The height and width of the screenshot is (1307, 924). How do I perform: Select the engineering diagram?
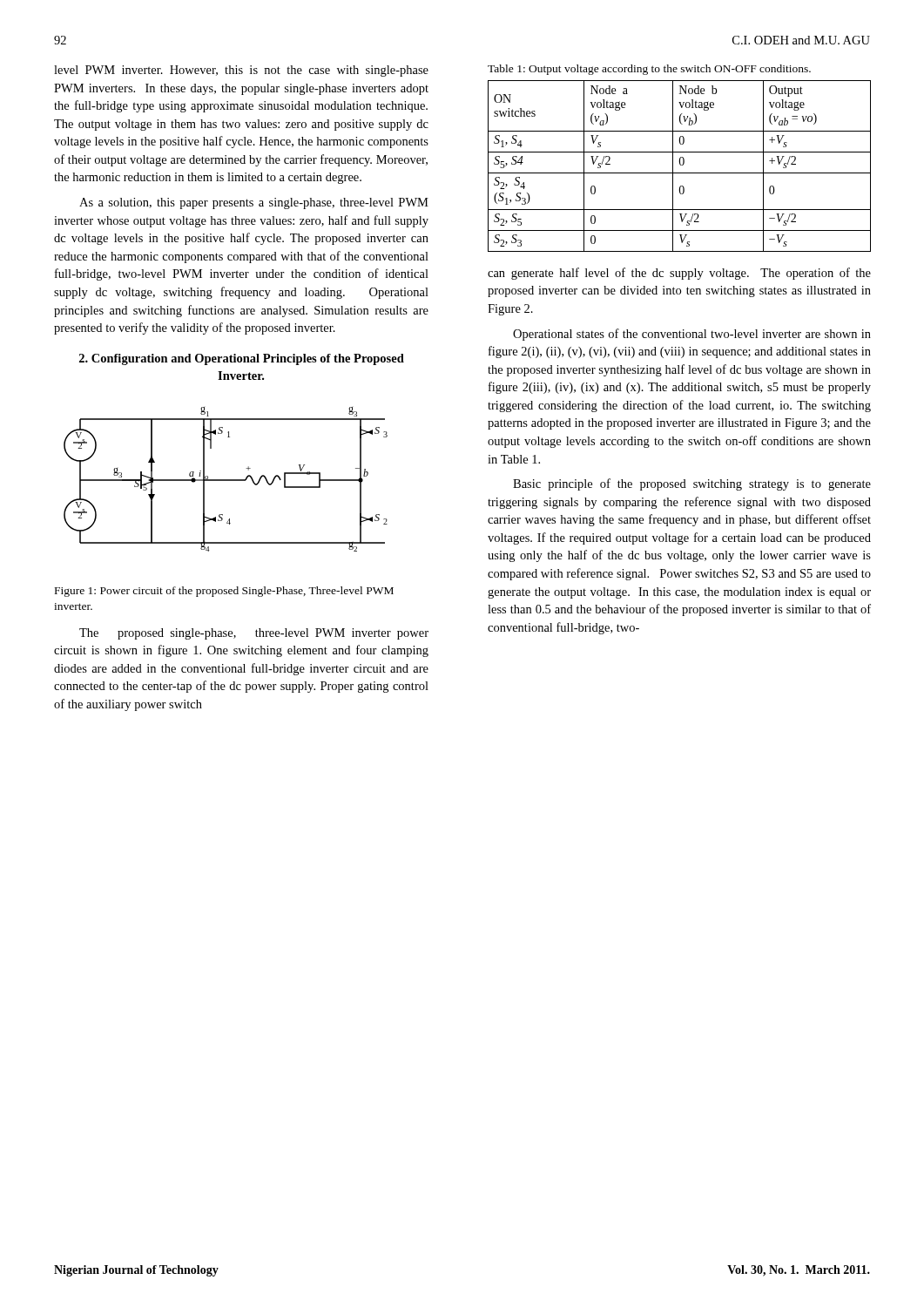point(241,486)
